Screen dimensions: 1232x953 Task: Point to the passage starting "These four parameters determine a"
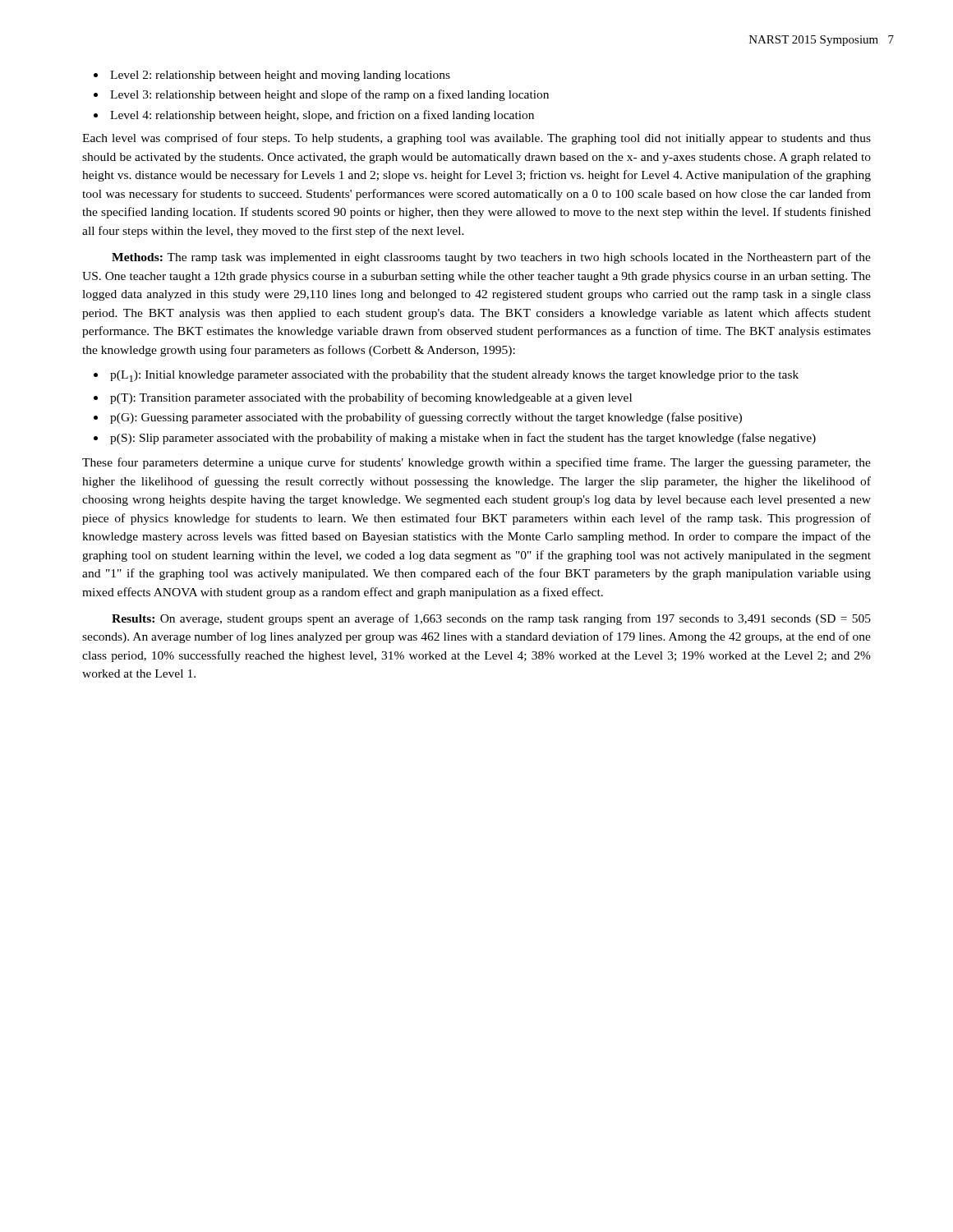pos(476,527)
